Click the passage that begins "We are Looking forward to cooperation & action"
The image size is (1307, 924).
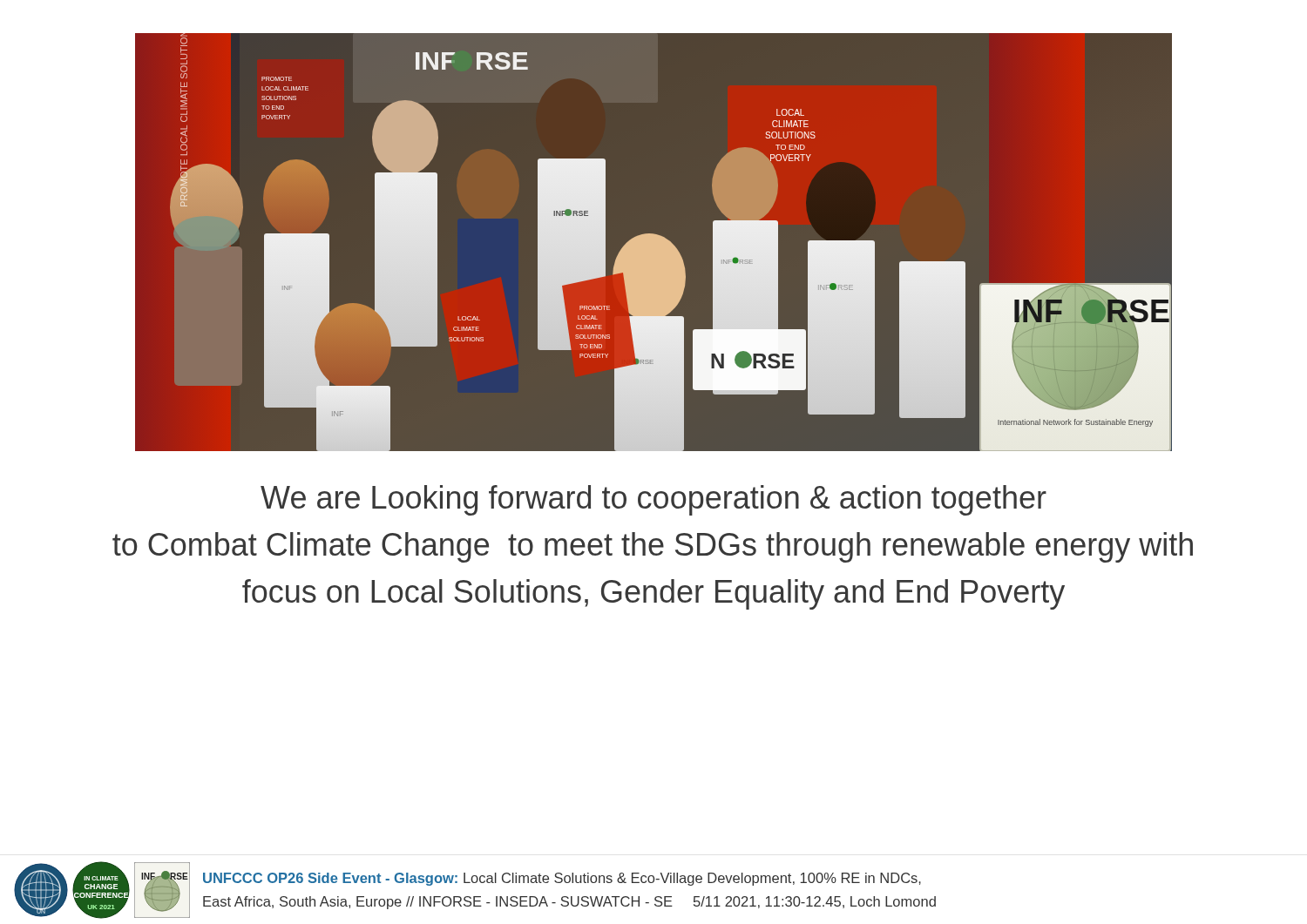tap(654, 545)
